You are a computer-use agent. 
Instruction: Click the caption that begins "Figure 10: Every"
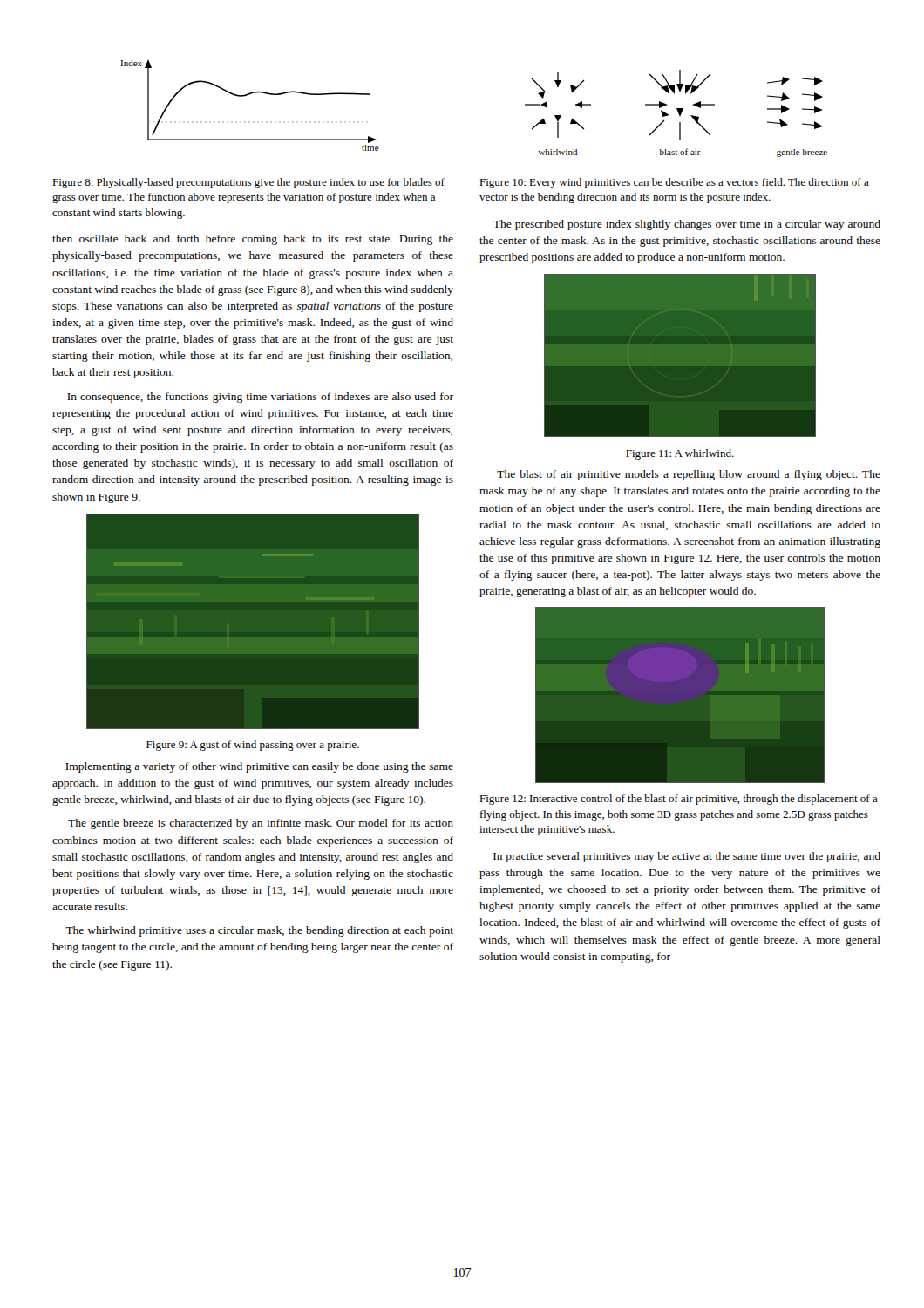tap(674, 189)
